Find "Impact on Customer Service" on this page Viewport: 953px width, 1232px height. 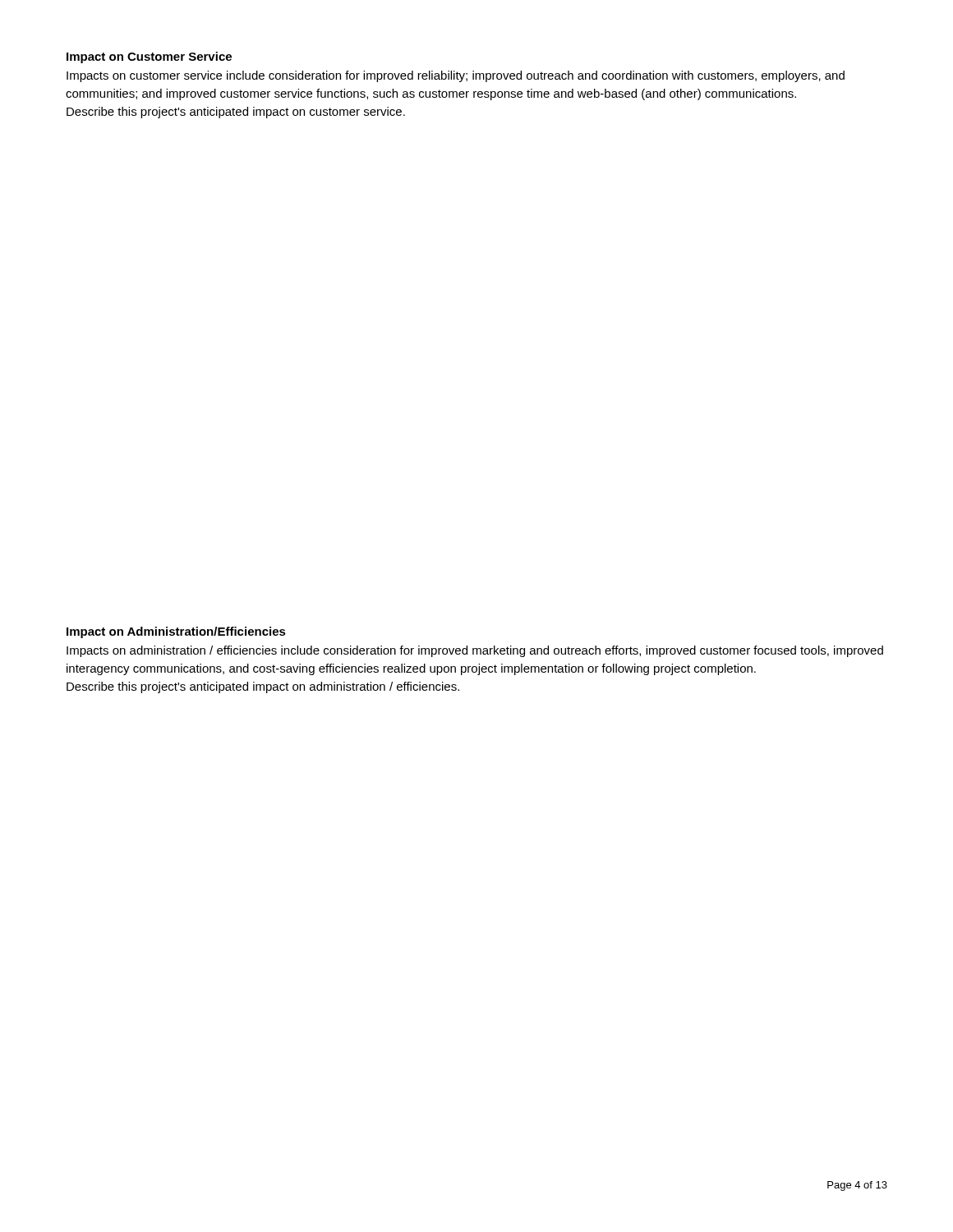coord(149,56)
